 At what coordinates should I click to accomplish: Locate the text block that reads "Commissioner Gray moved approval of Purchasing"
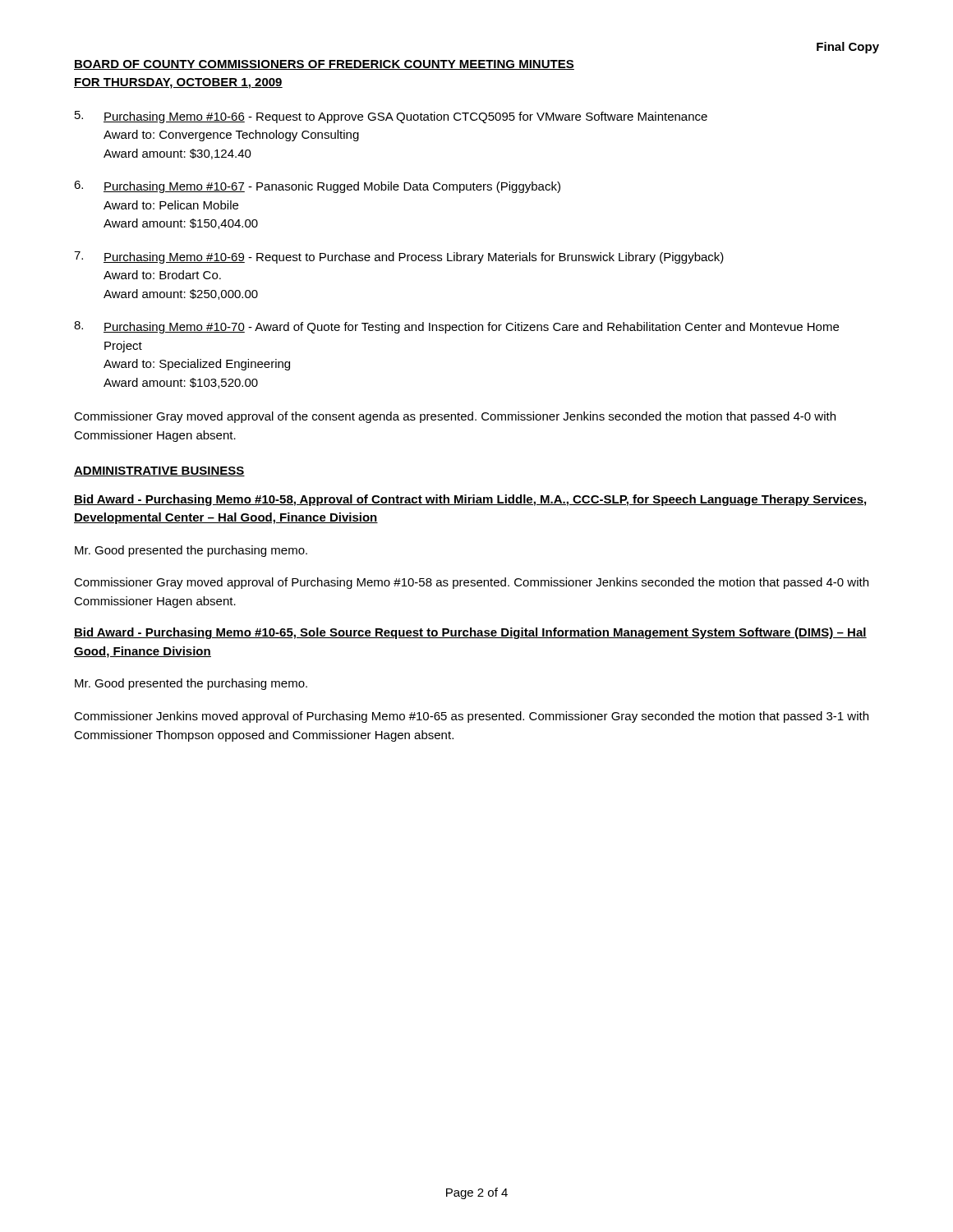[x=472, y=591]
